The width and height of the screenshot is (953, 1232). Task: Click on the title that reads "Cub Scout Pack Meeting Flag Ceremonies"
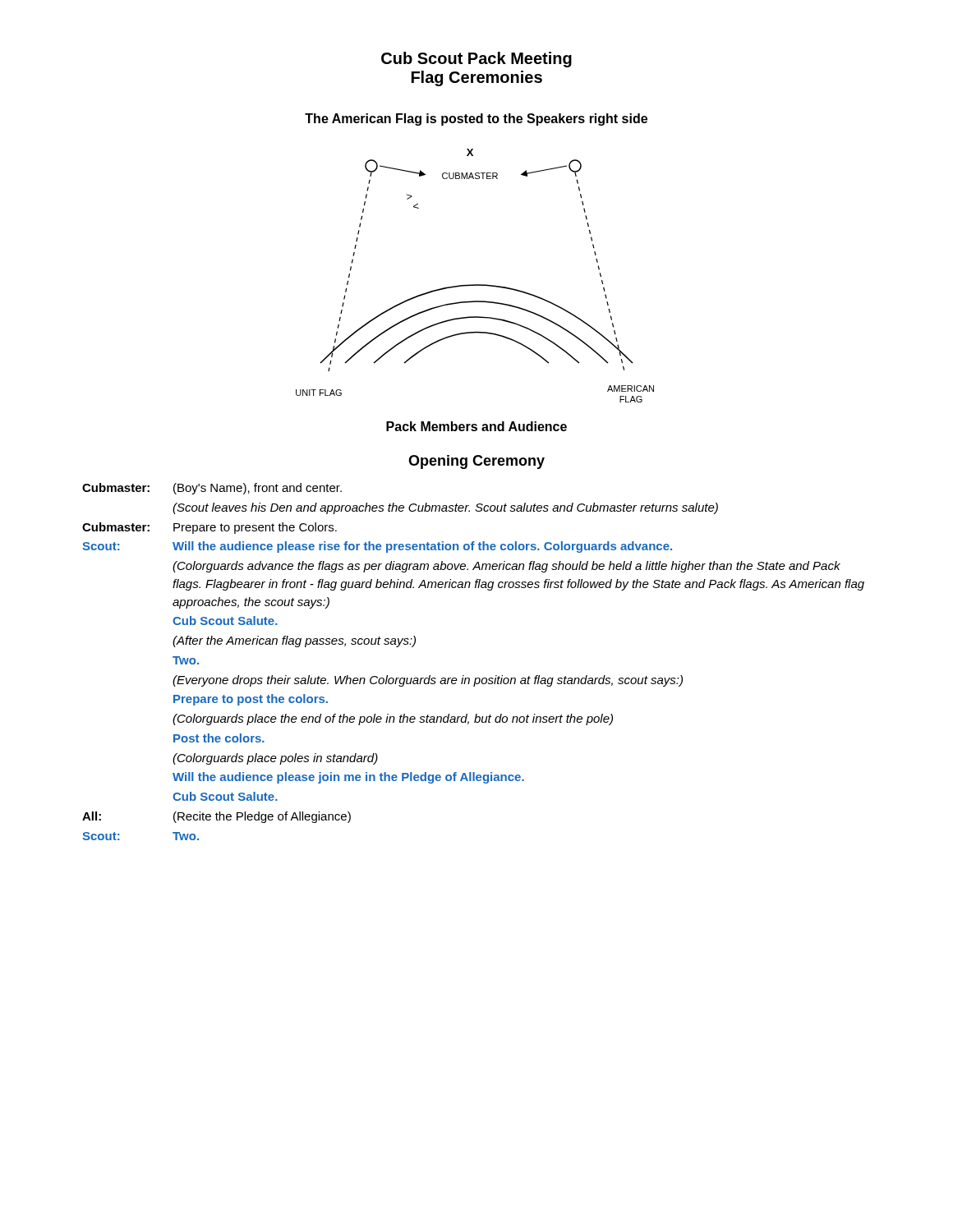476,68
